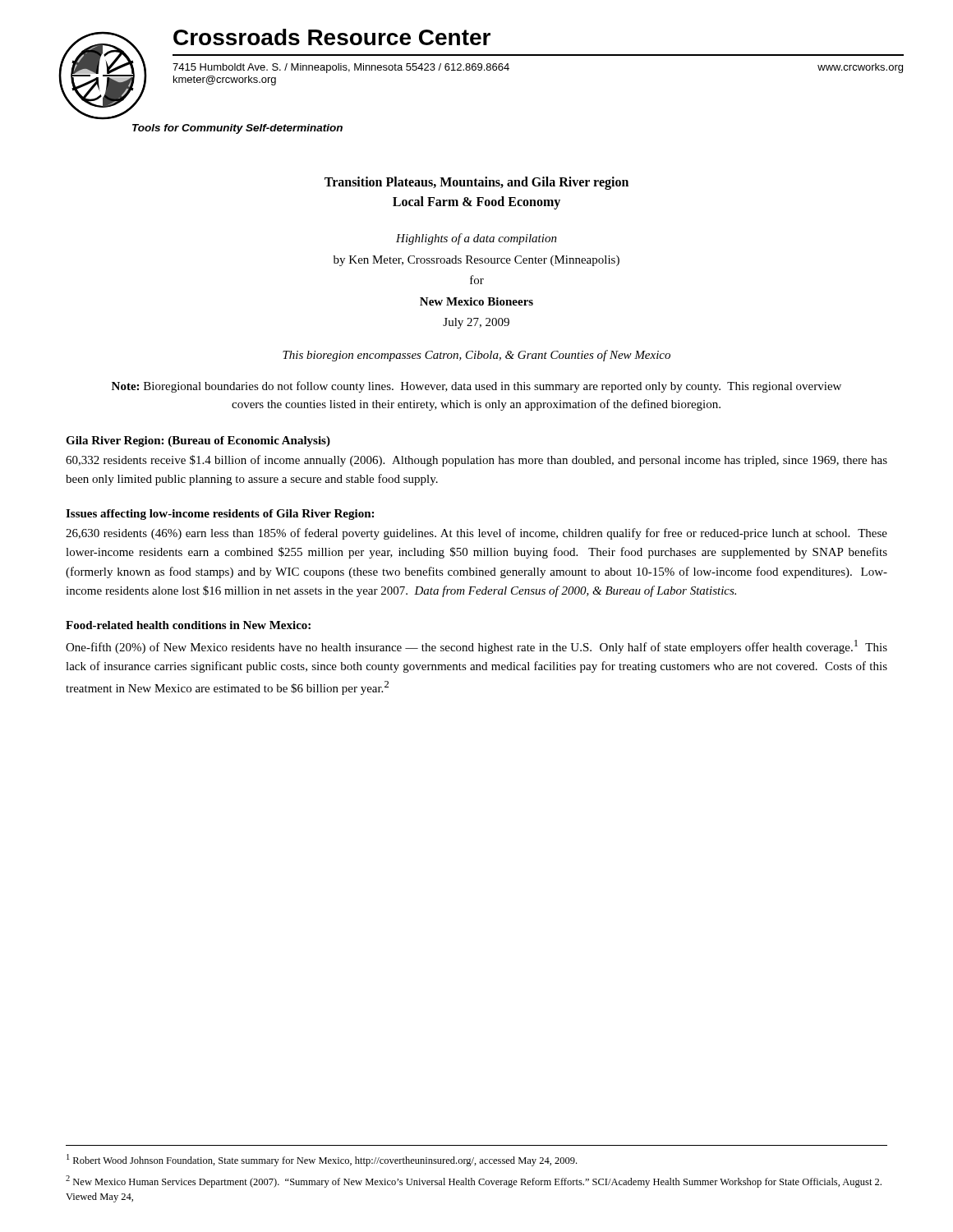Select the text block containing "One-fifth (20%) of New"
Image resolution: width=953 pixels, height=1232 pixels.
pyautogui.click(x=476, y=666)
